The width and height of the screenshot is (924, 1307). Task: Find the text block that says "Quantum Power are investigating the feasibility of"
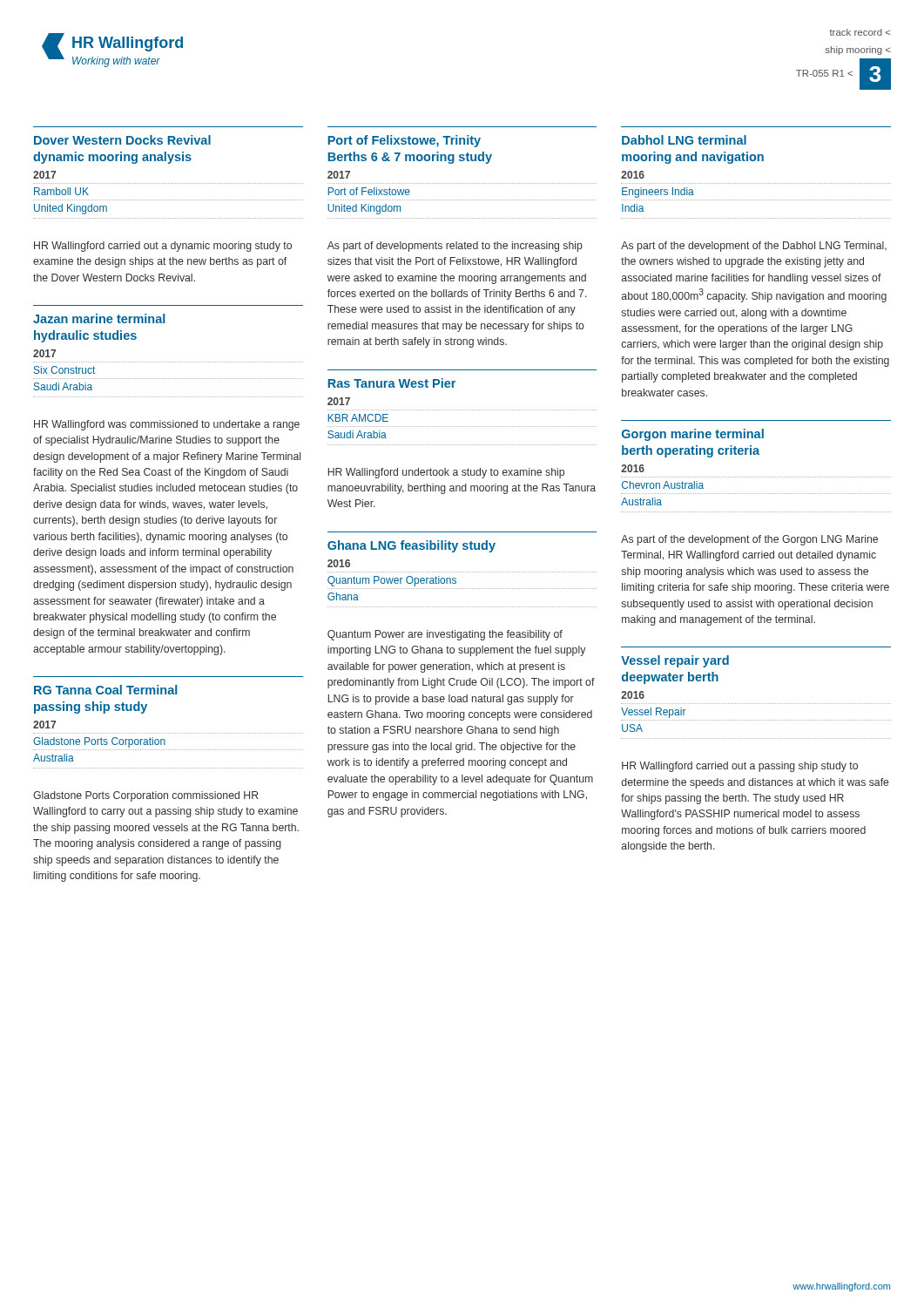461,722
